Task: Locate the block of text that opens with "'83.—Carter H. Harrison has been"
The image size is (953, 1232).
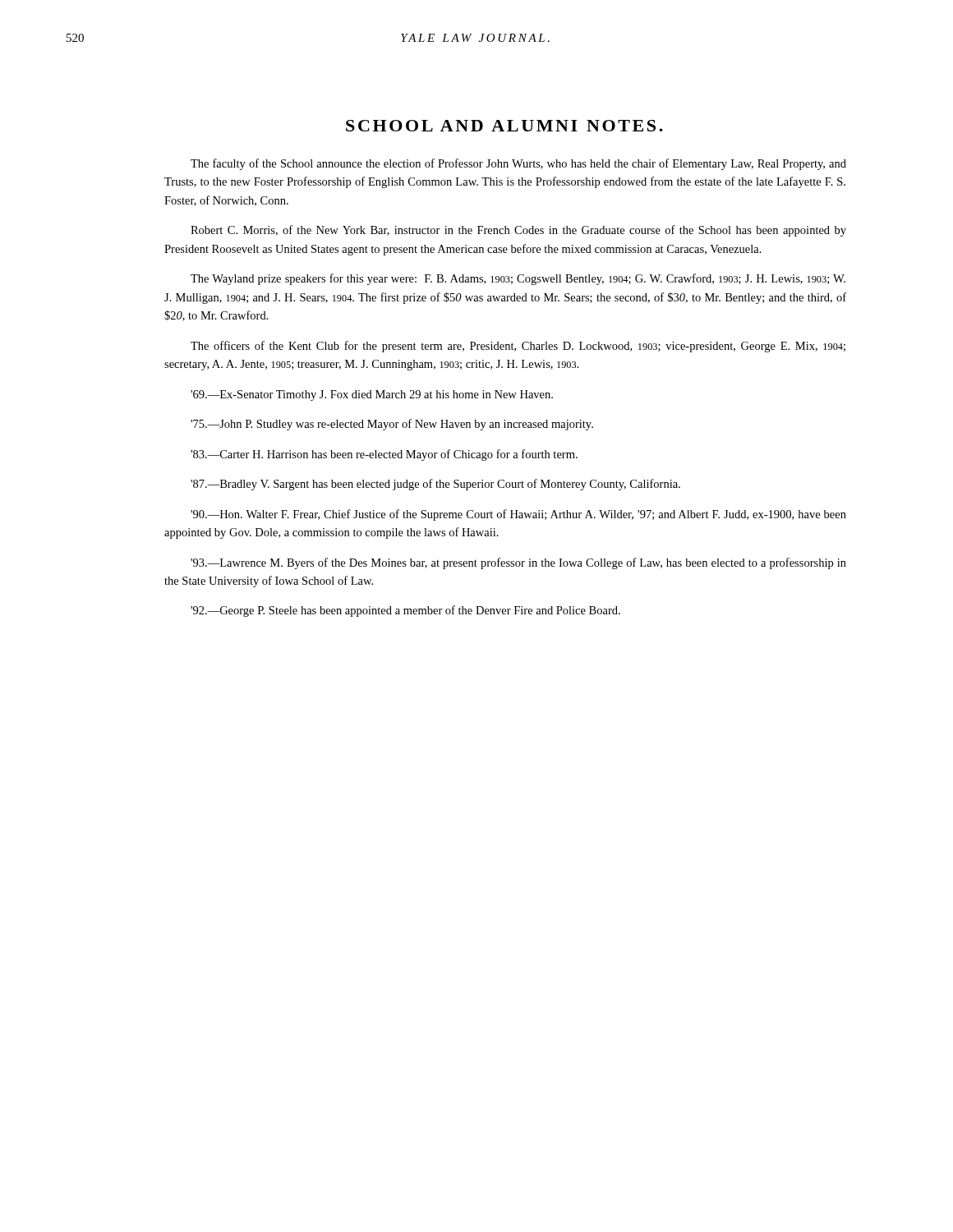Action: [384, 454]
